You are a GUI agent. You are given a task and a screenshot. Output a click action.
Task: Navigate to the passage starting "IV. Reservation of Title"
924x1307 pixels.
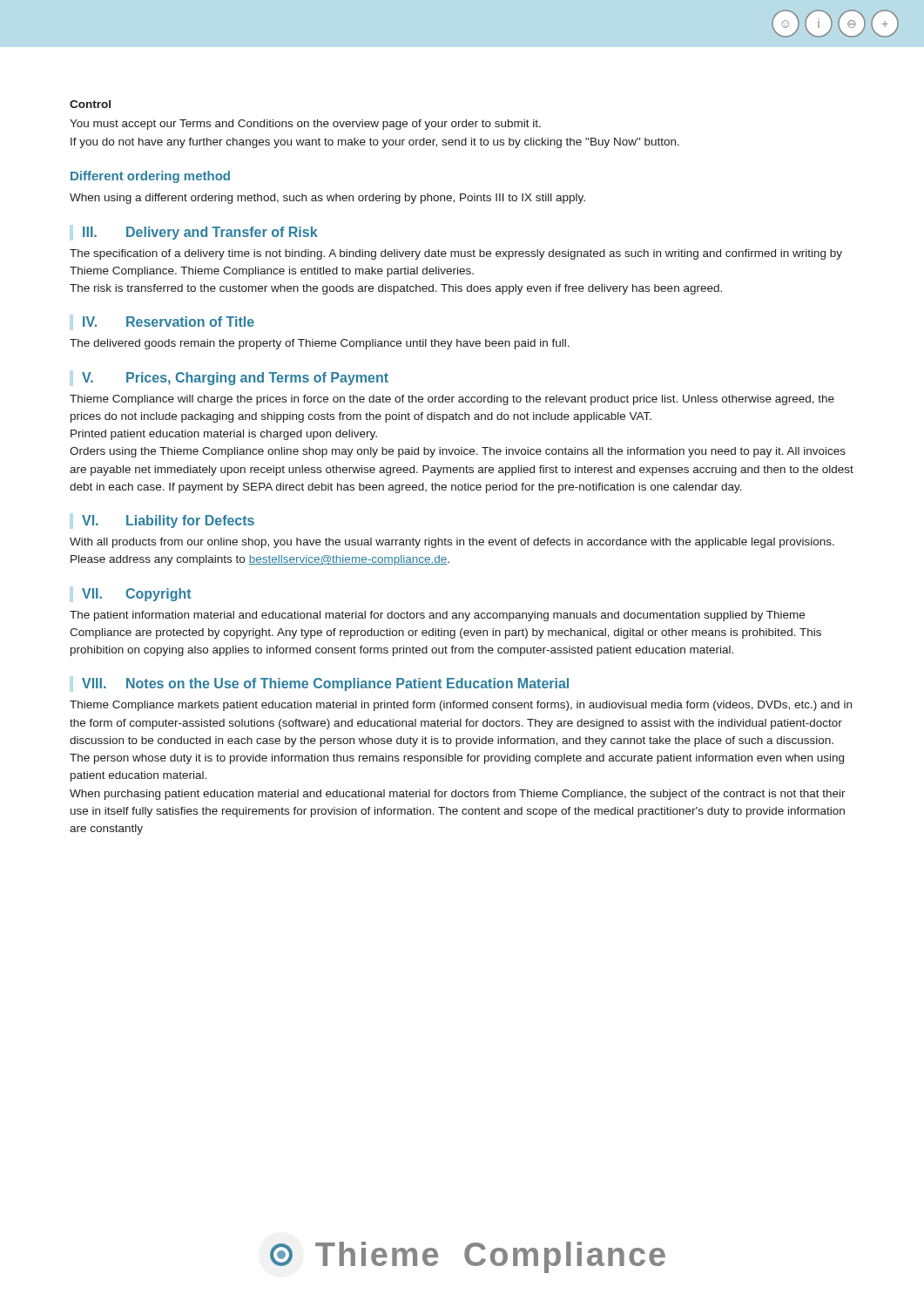pos(169,322)
